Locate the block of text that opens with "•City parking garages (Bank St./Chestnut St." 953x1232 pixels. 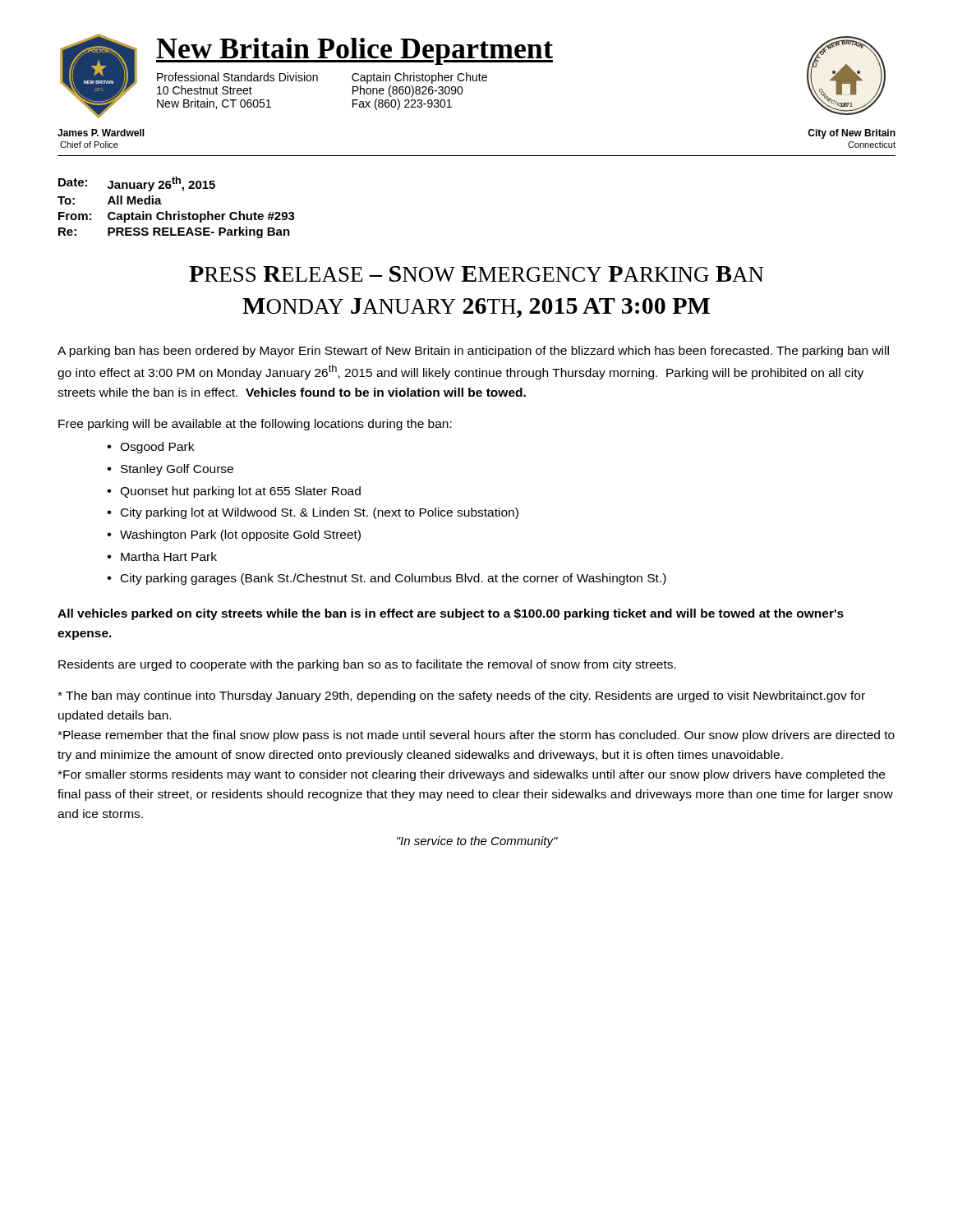point(387,579)
